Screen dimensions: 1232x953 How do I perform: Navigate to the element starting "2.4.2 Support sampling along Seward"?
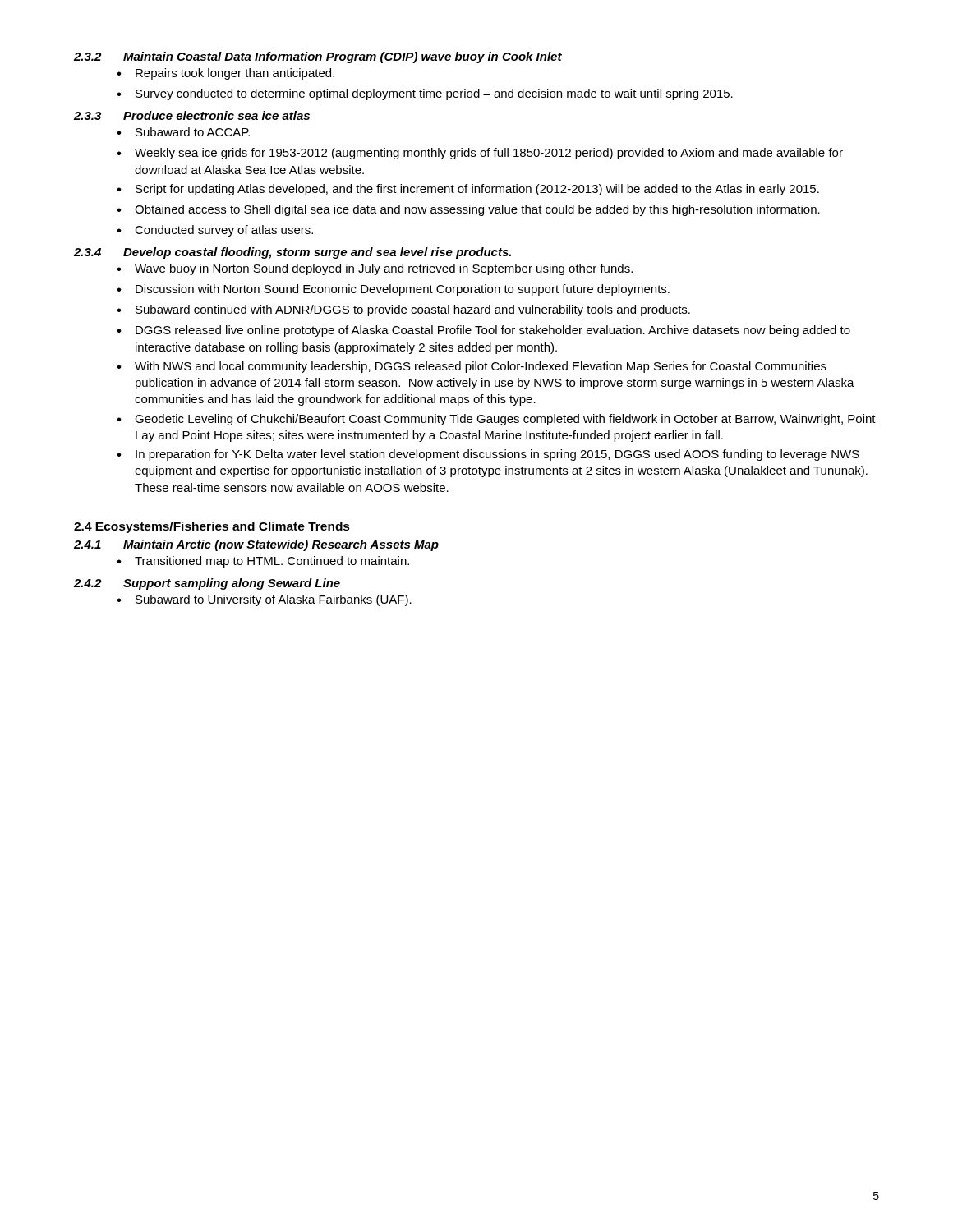[x=207, y=584]
